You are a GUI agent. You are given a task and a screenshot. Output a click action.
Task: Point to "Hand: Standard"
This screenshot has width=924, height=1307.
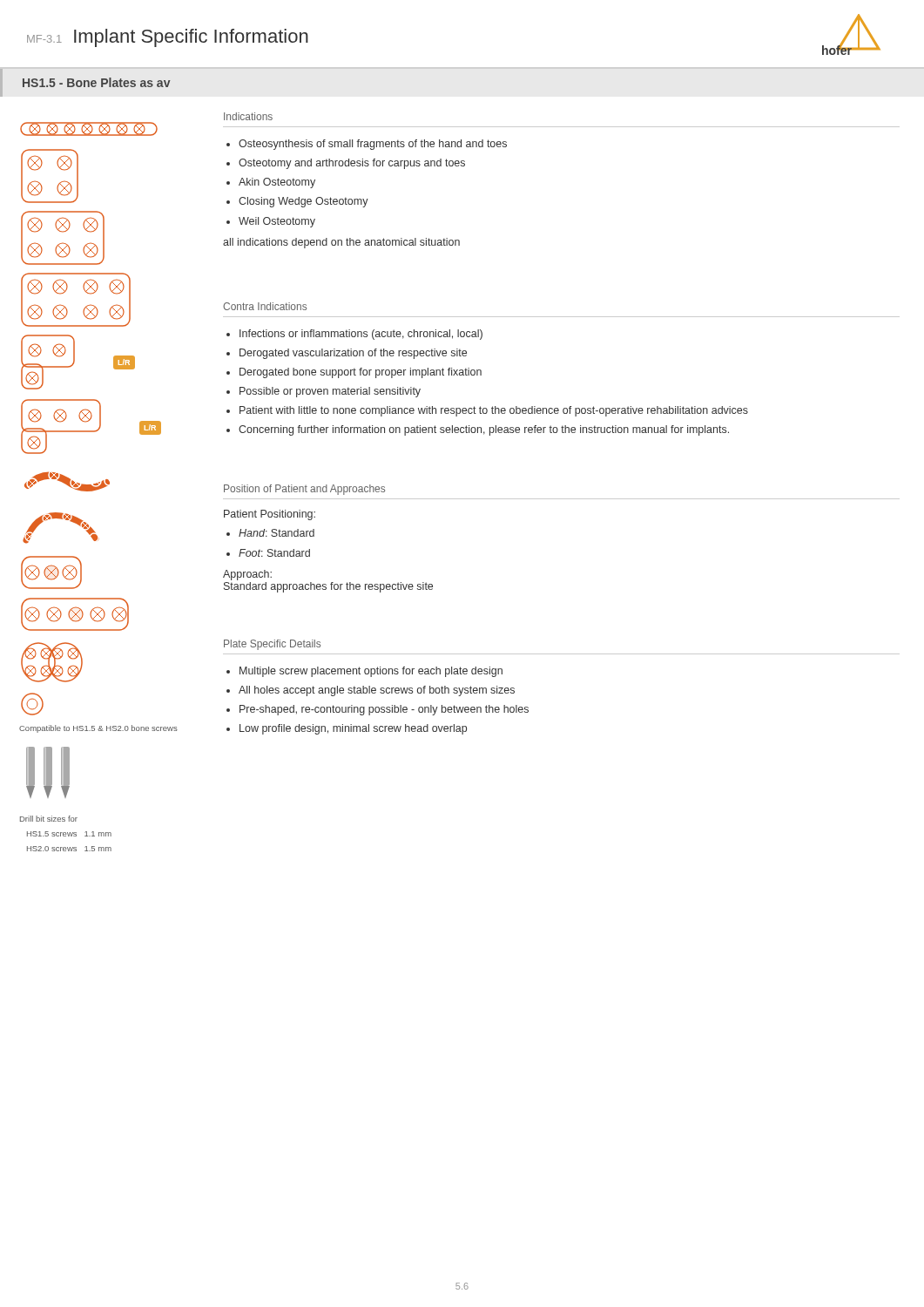tap(277, 534)
